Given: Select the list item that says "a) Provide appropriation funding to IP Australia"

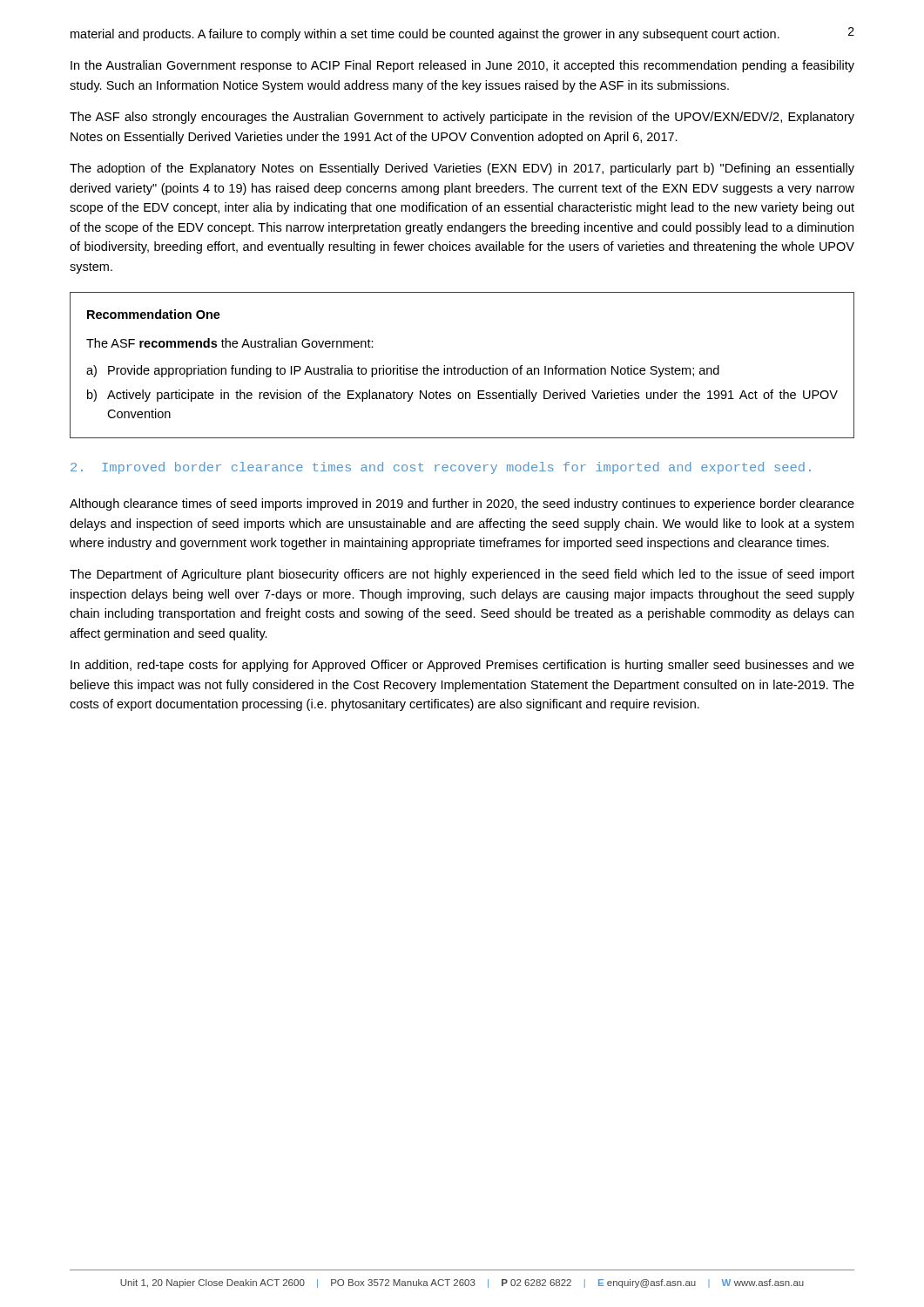Looking at the screenshot, I should (x=462, y=371).
